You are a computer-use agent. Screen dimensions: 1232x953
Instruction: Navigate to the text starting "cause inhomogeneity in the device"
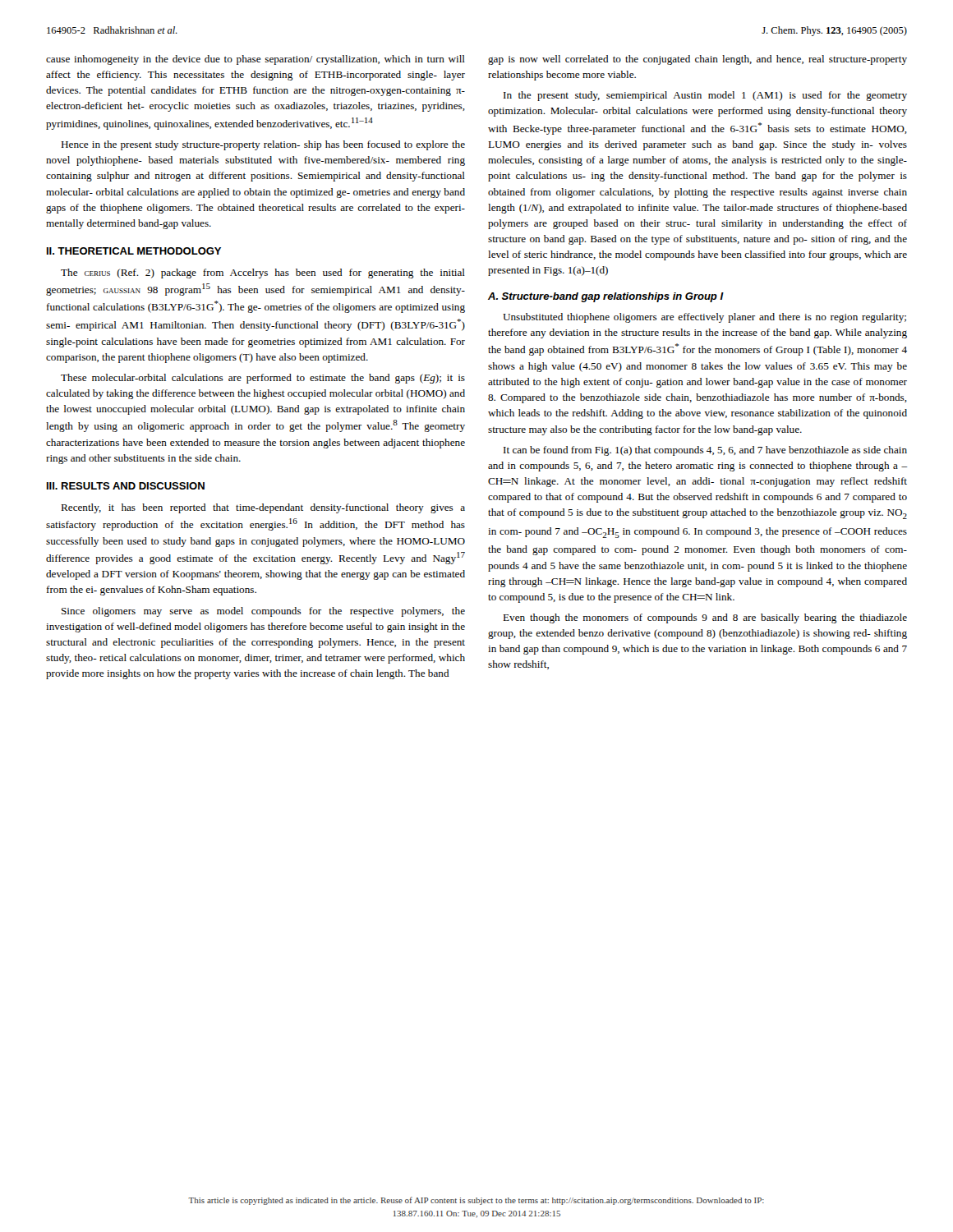pyautogui.click(x=255, y=91)
